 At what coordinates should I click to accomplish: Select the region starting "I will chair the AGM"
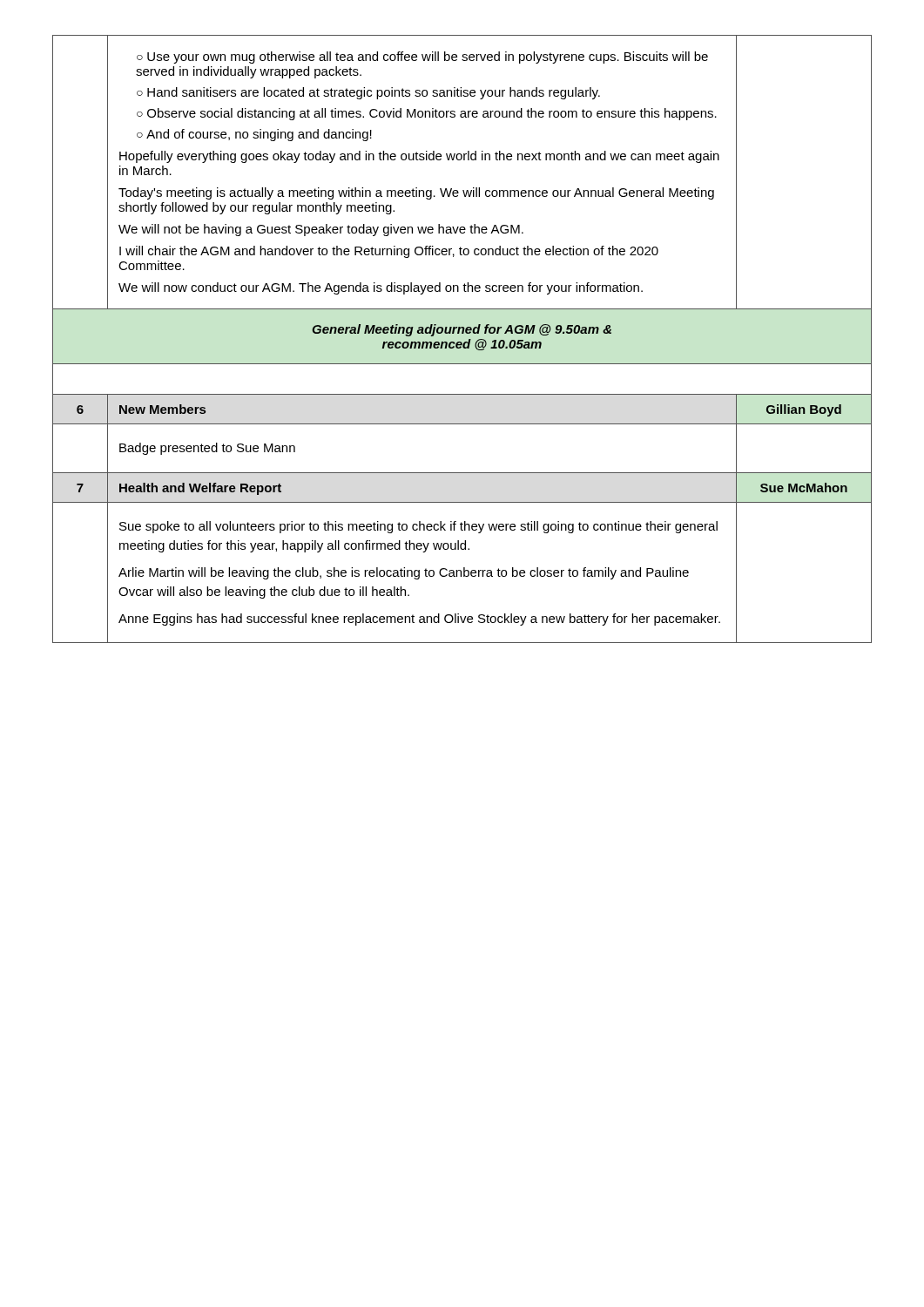coord(422,258)
